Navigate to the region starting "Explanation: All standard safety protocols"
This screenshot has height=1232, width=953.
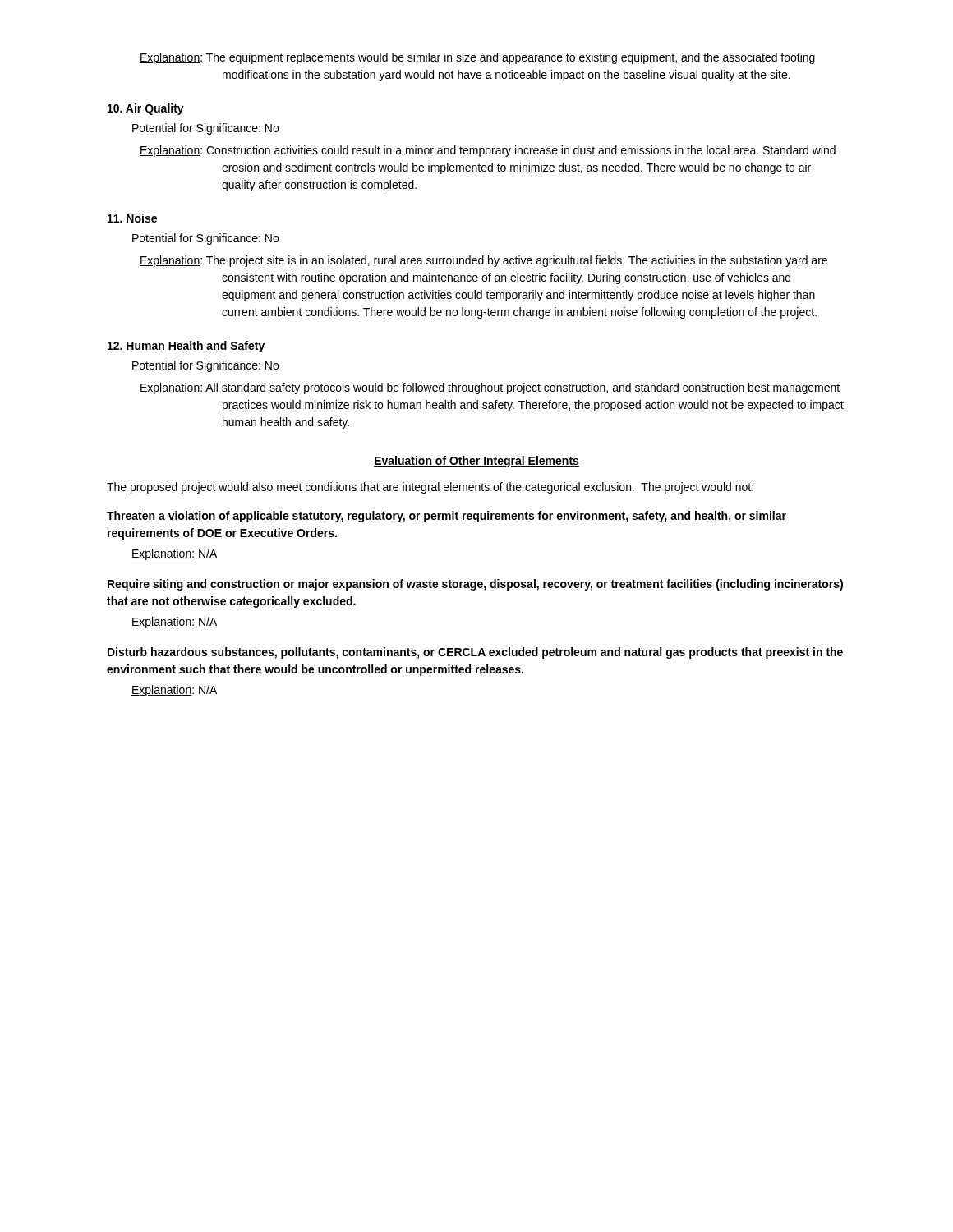pyautogui.click(x=493, y=405)
